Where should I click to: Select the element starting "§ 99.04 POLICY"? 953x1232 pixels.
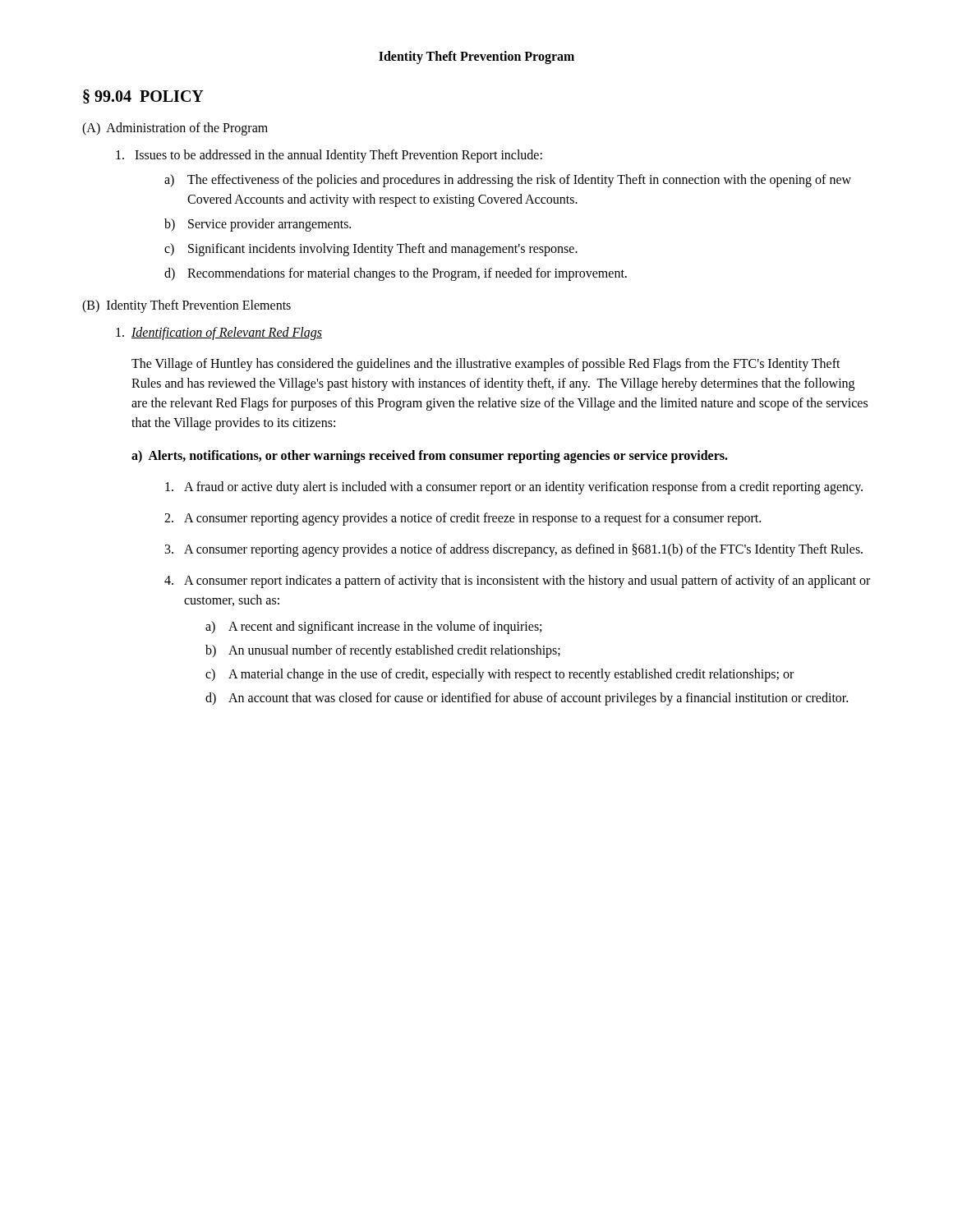[143, 96]
